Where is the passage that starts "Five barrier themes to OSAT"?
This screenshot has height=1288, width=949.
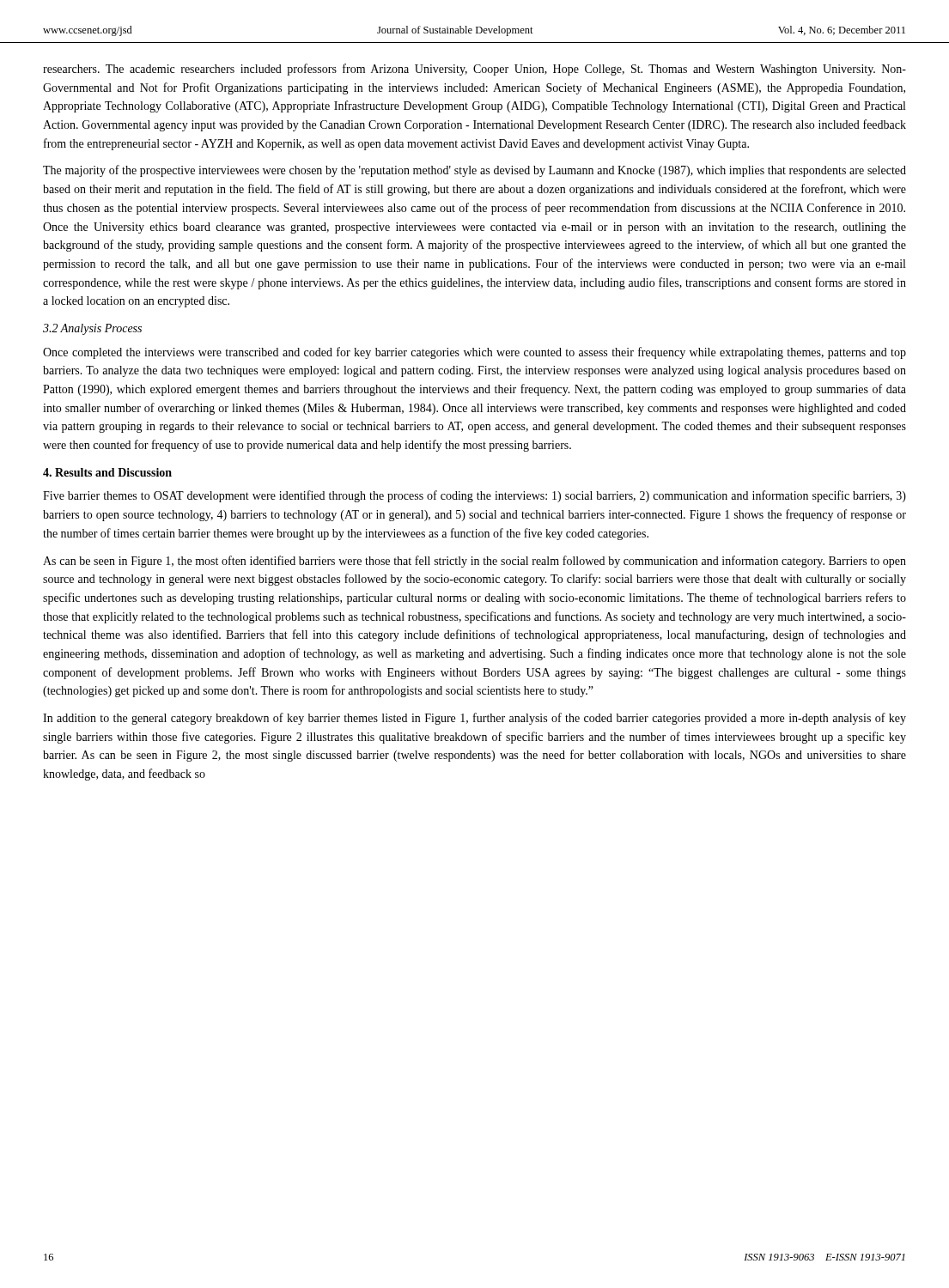click(474, 515)
